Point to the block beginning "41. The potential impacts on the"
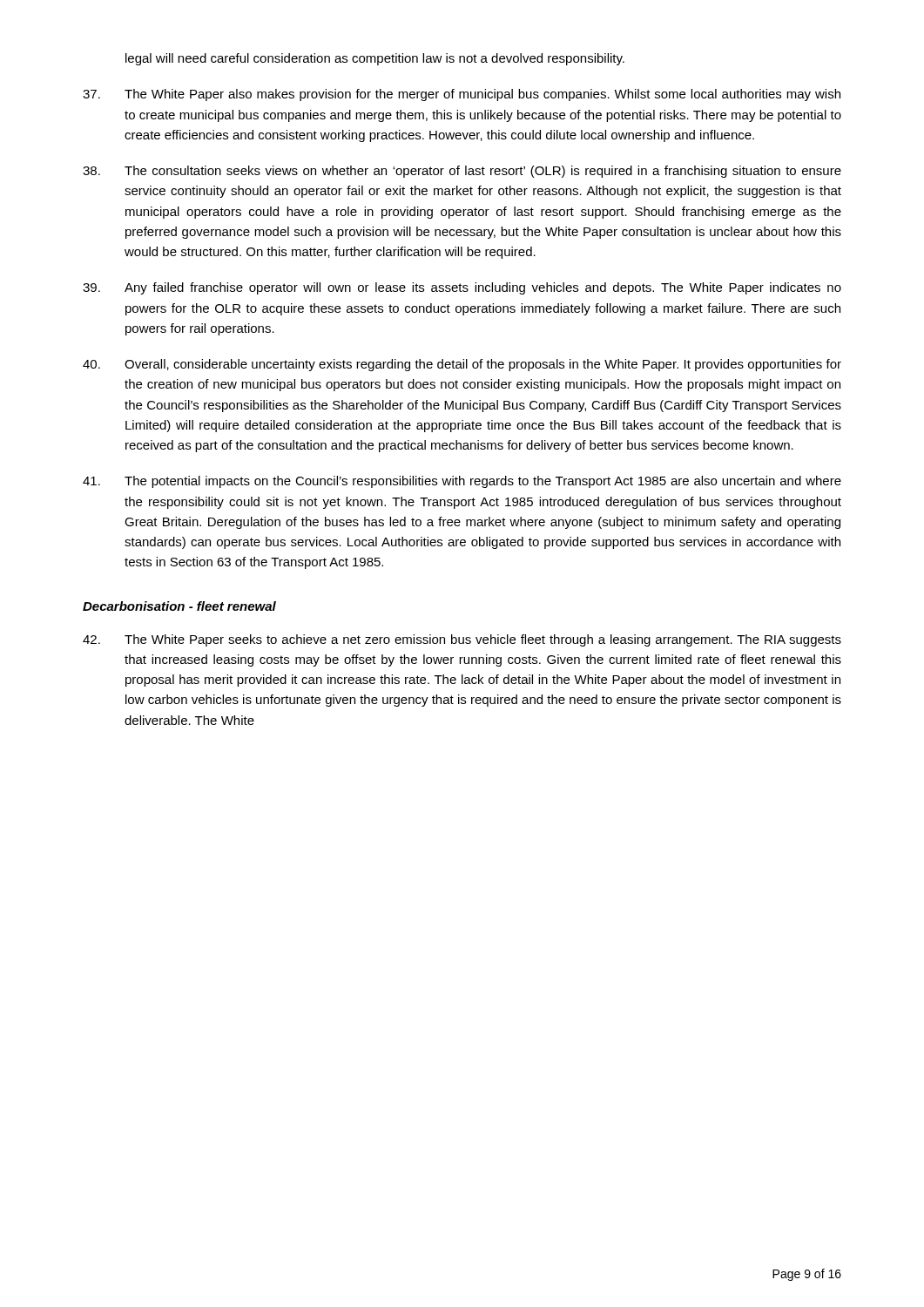 tap(462, 521)
